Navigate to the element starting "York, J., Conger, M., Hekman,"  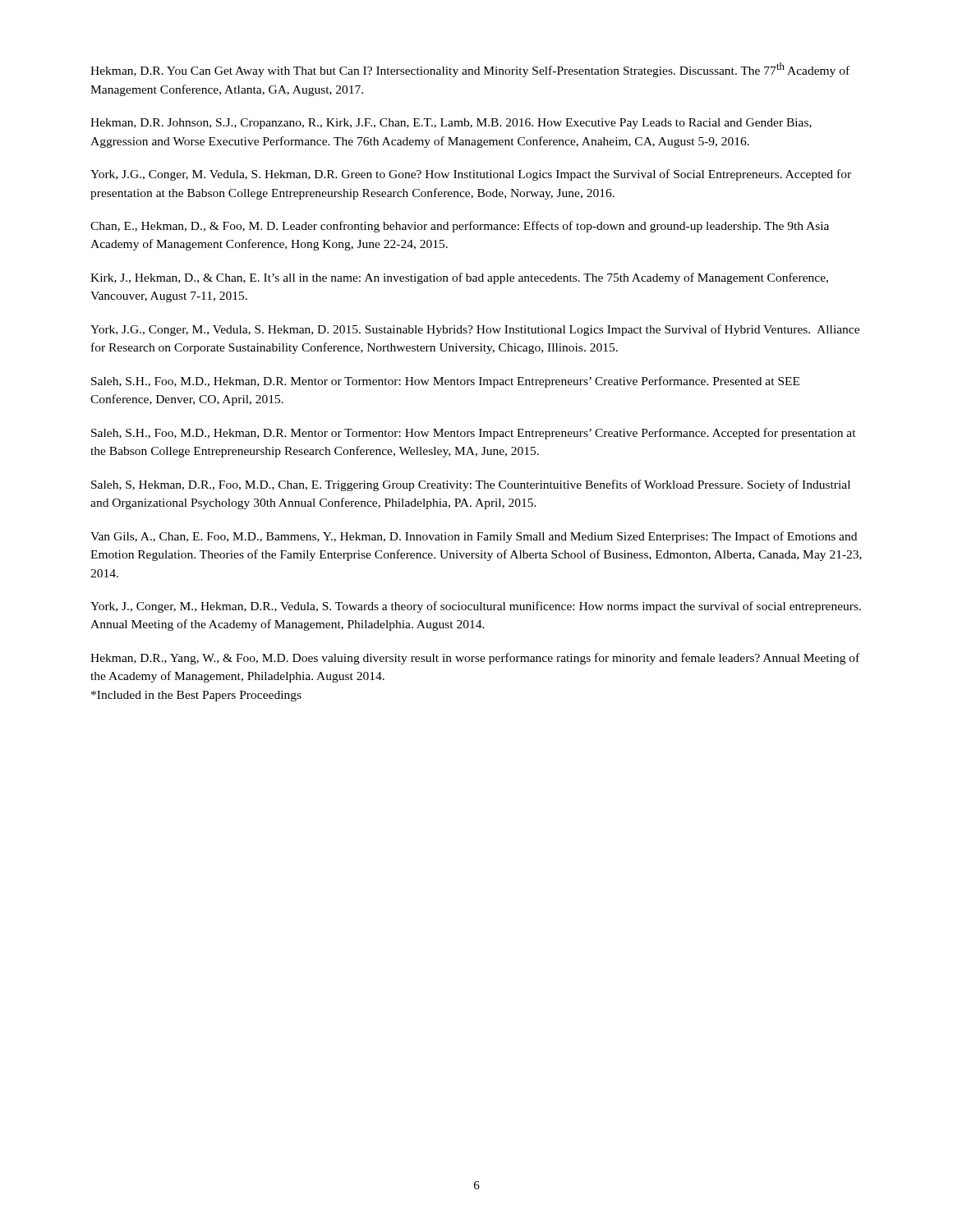point(476,615)
